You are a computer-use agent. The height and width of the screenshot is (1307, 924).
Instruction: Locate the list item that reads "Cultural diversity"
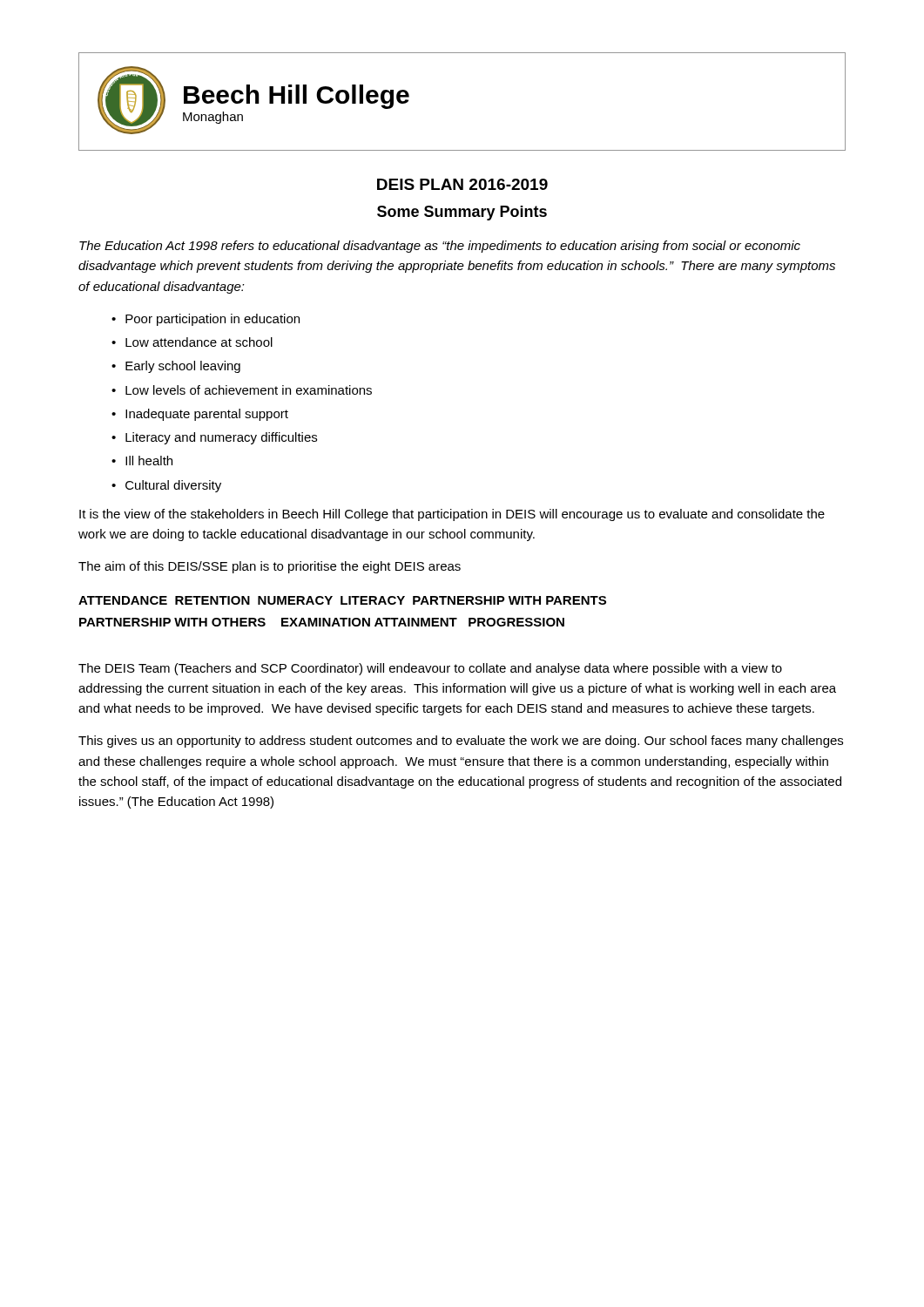pos(173,484)
